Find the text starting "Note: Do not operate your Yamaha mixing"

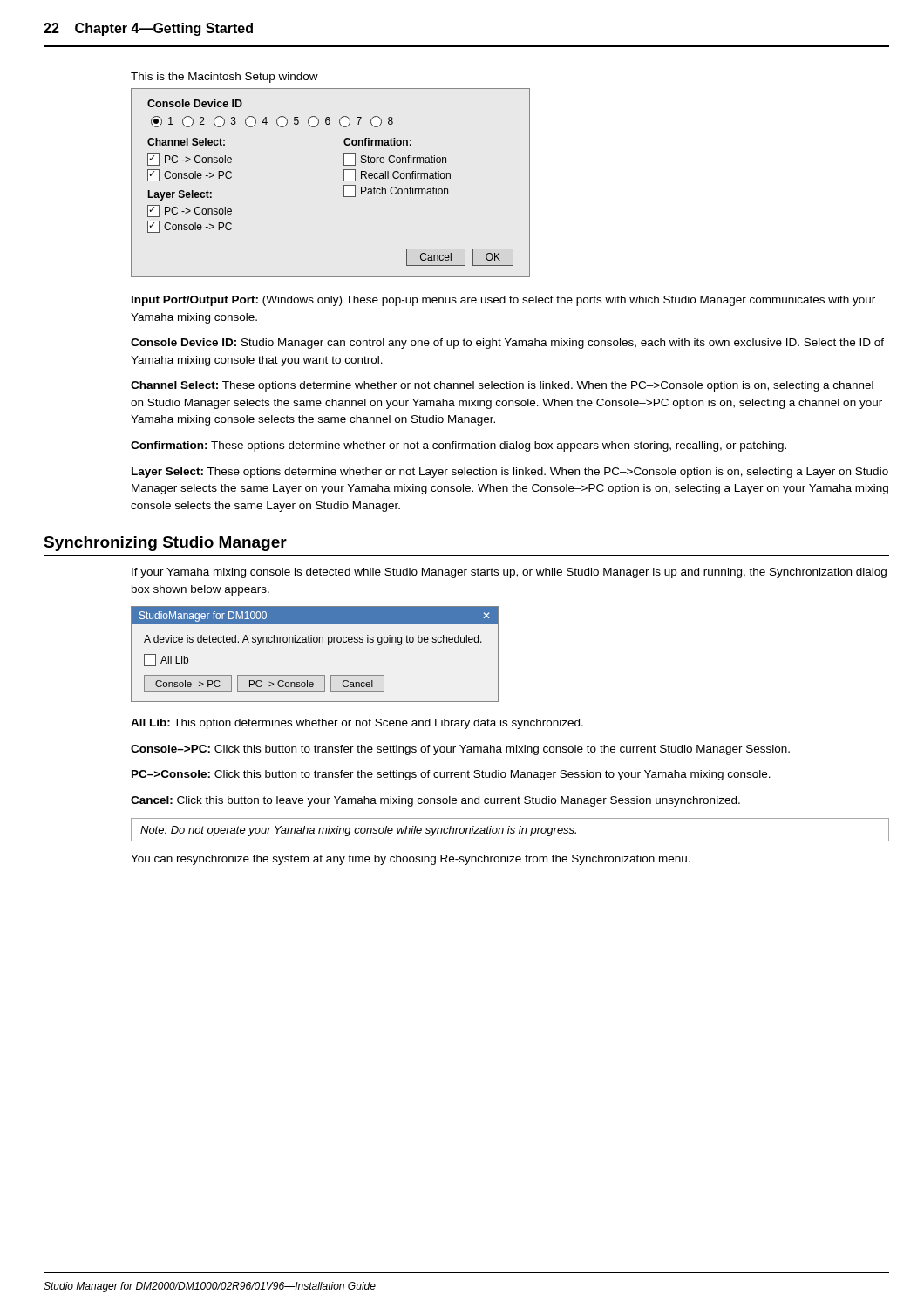point(359,829)
